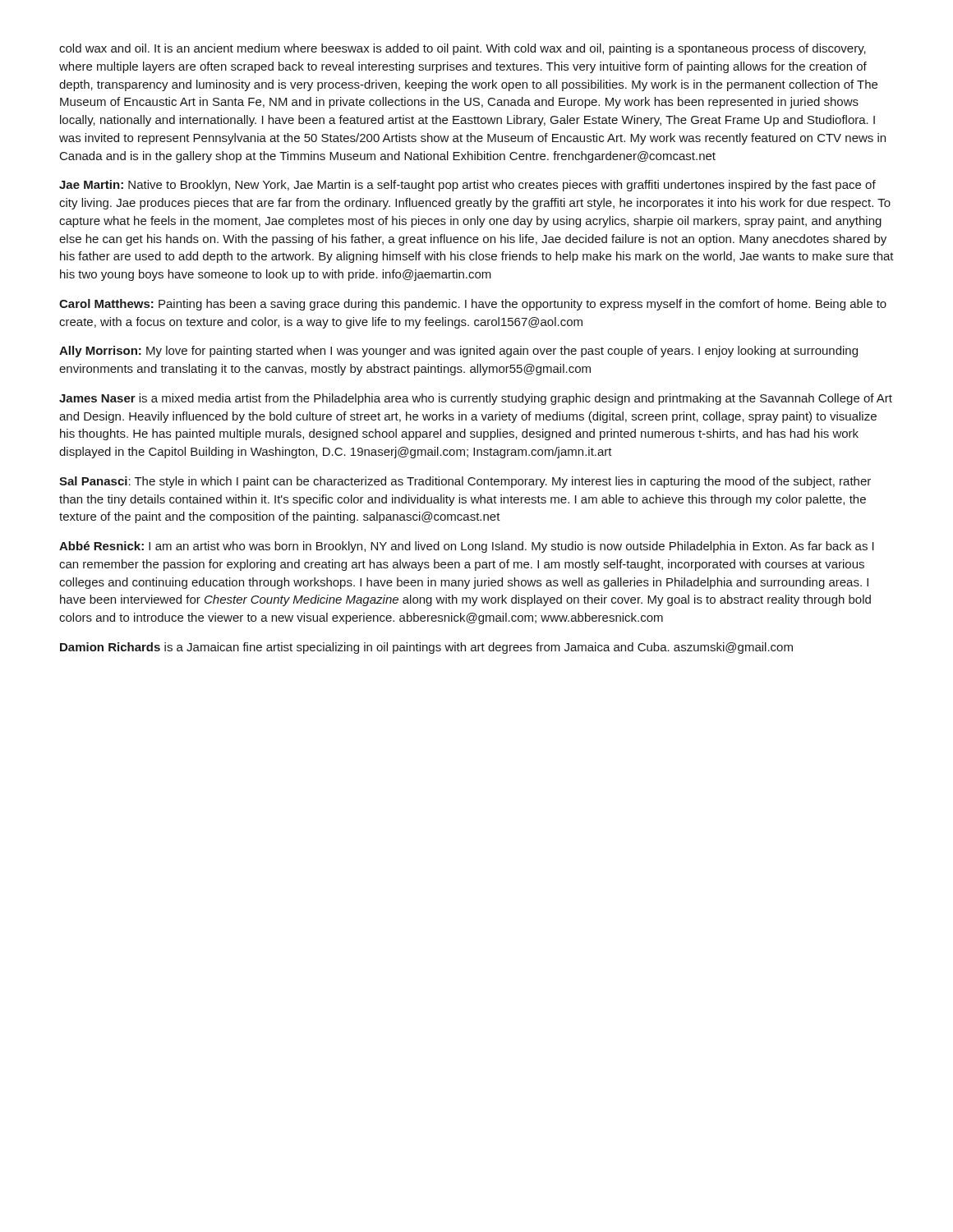This screenshot has width=953, height=1232.
Task: Navigate to the passage starting "Sal Panasci: The style in"
Action: (465, 499)
